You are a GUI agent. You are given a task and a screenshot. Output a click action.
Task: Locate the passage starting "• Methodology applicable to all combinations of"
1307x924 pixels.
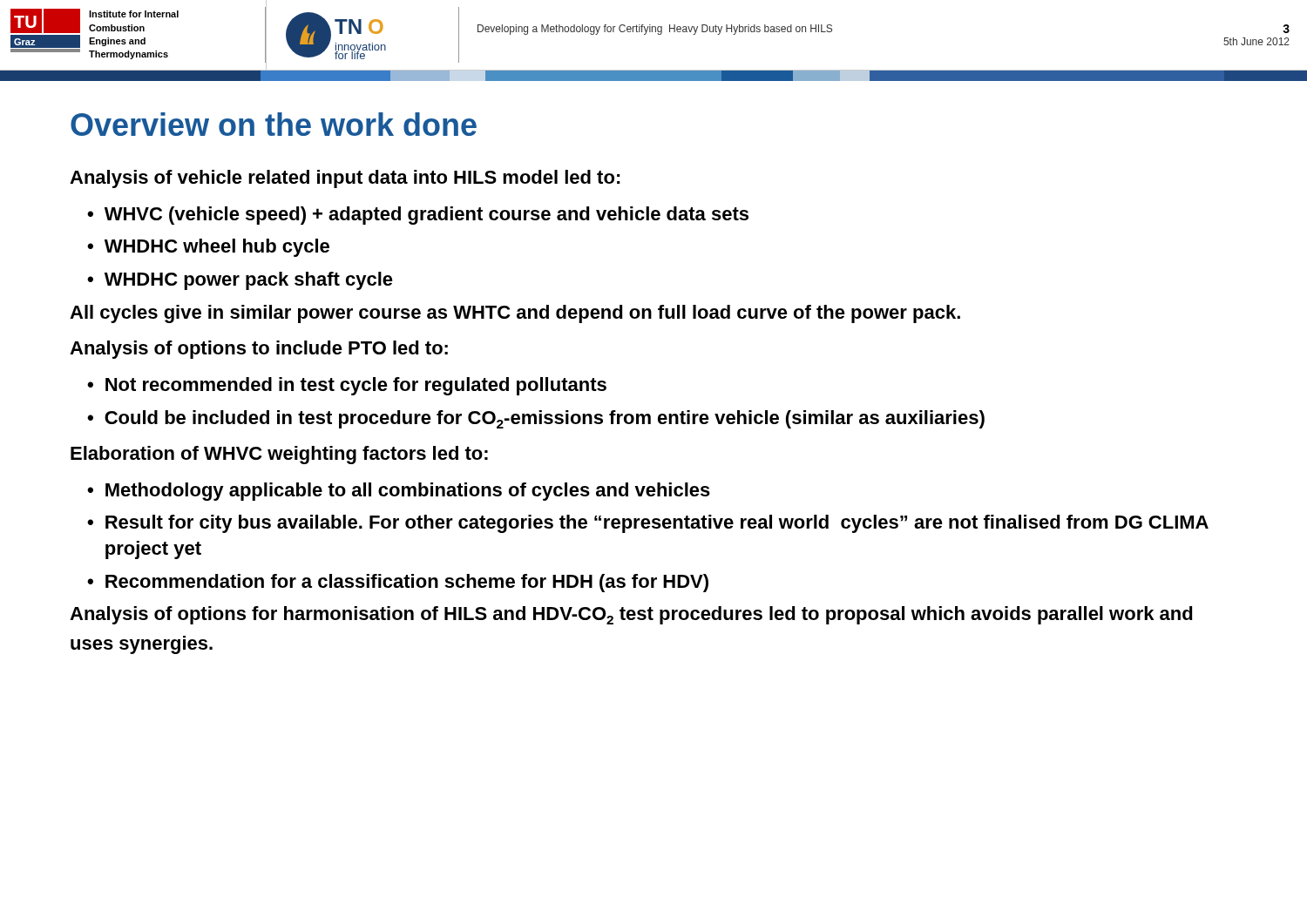coord(654,490)
